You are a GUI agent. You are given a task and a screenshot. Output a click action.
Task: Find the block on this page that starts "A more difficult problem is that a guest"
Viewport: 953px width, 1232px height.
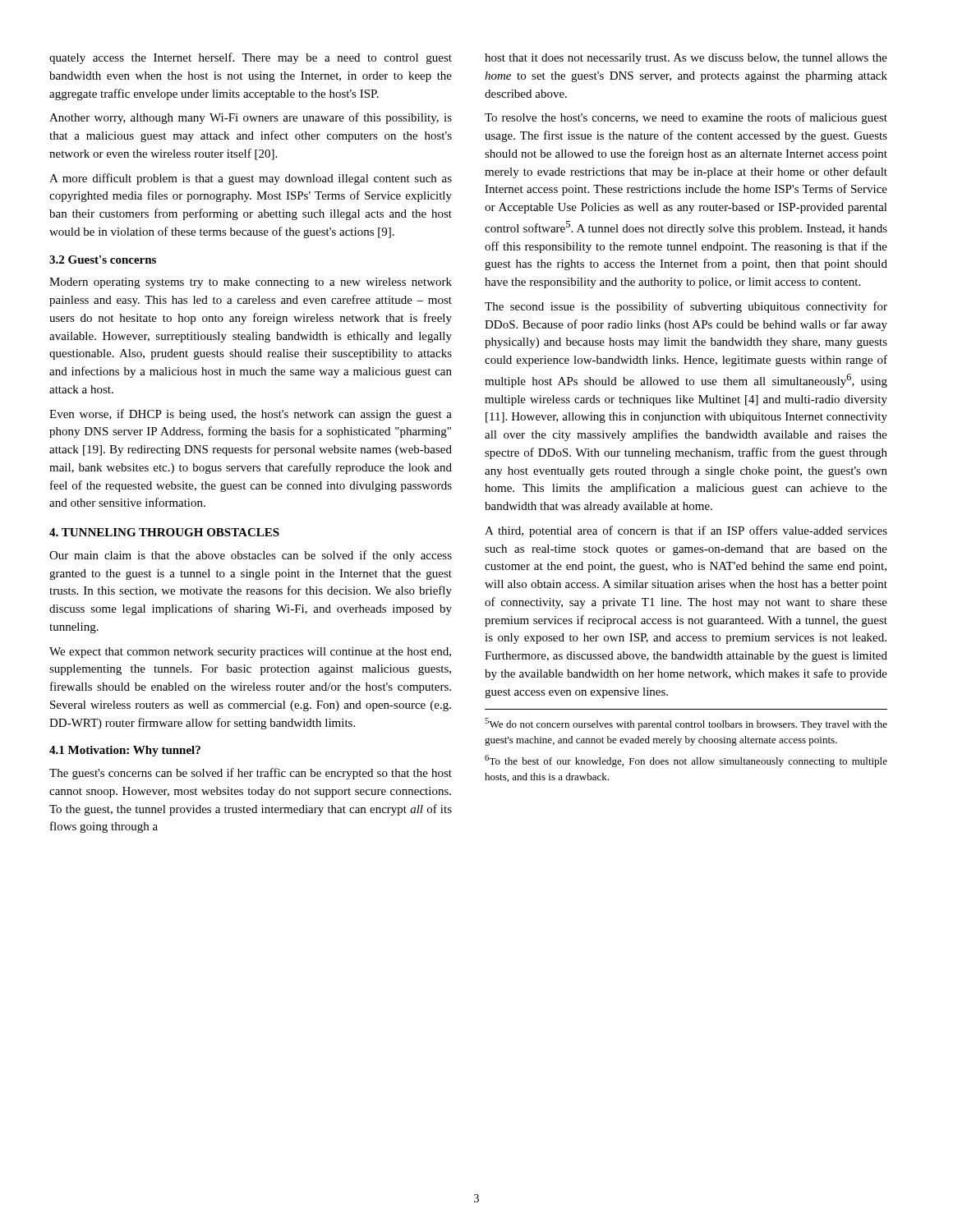pyautogui.click(x=251, y=205)
